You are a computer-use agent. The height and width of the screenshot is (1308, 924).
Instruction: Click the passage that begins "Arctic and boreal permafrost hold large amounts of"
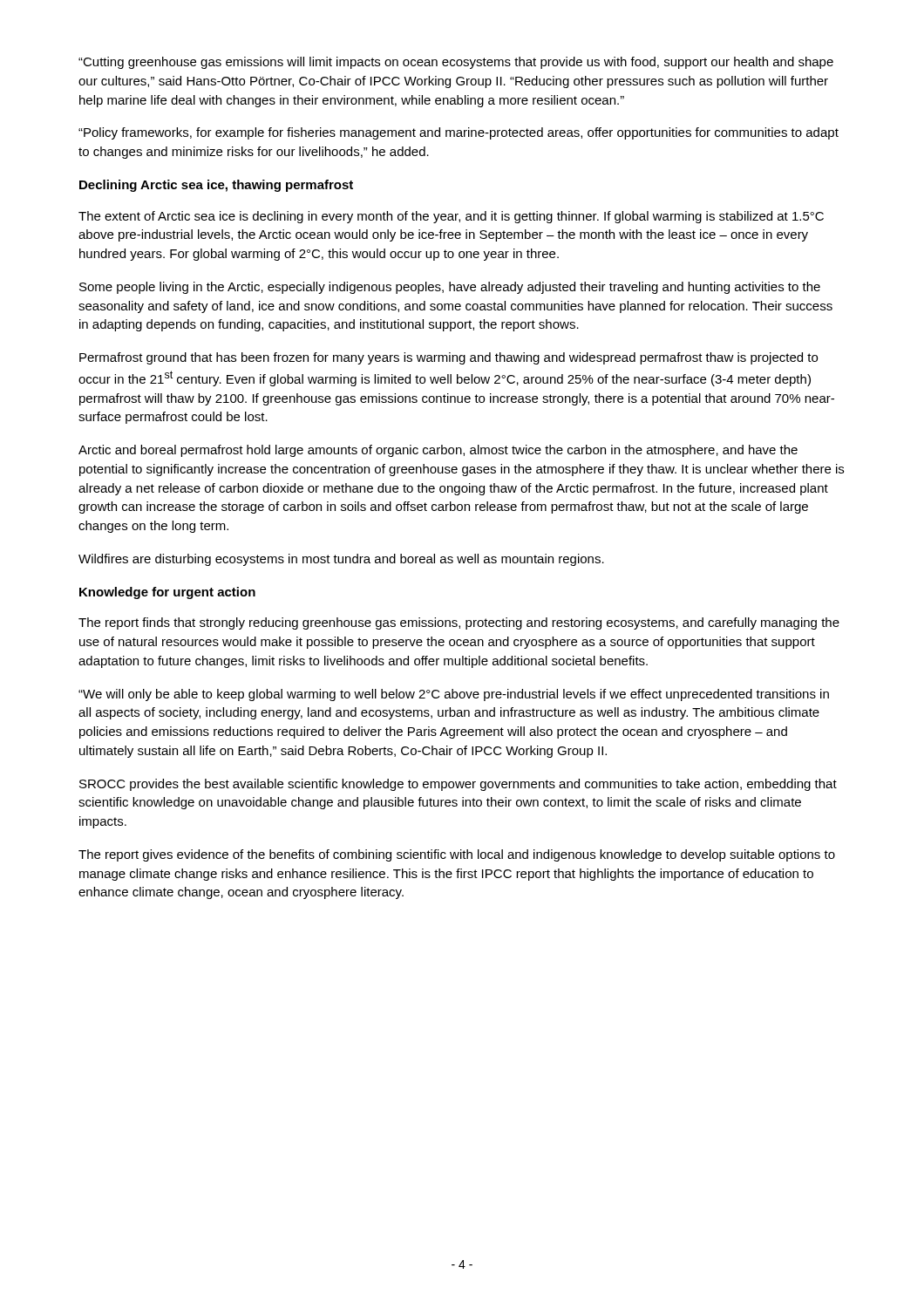pos(461,487)
